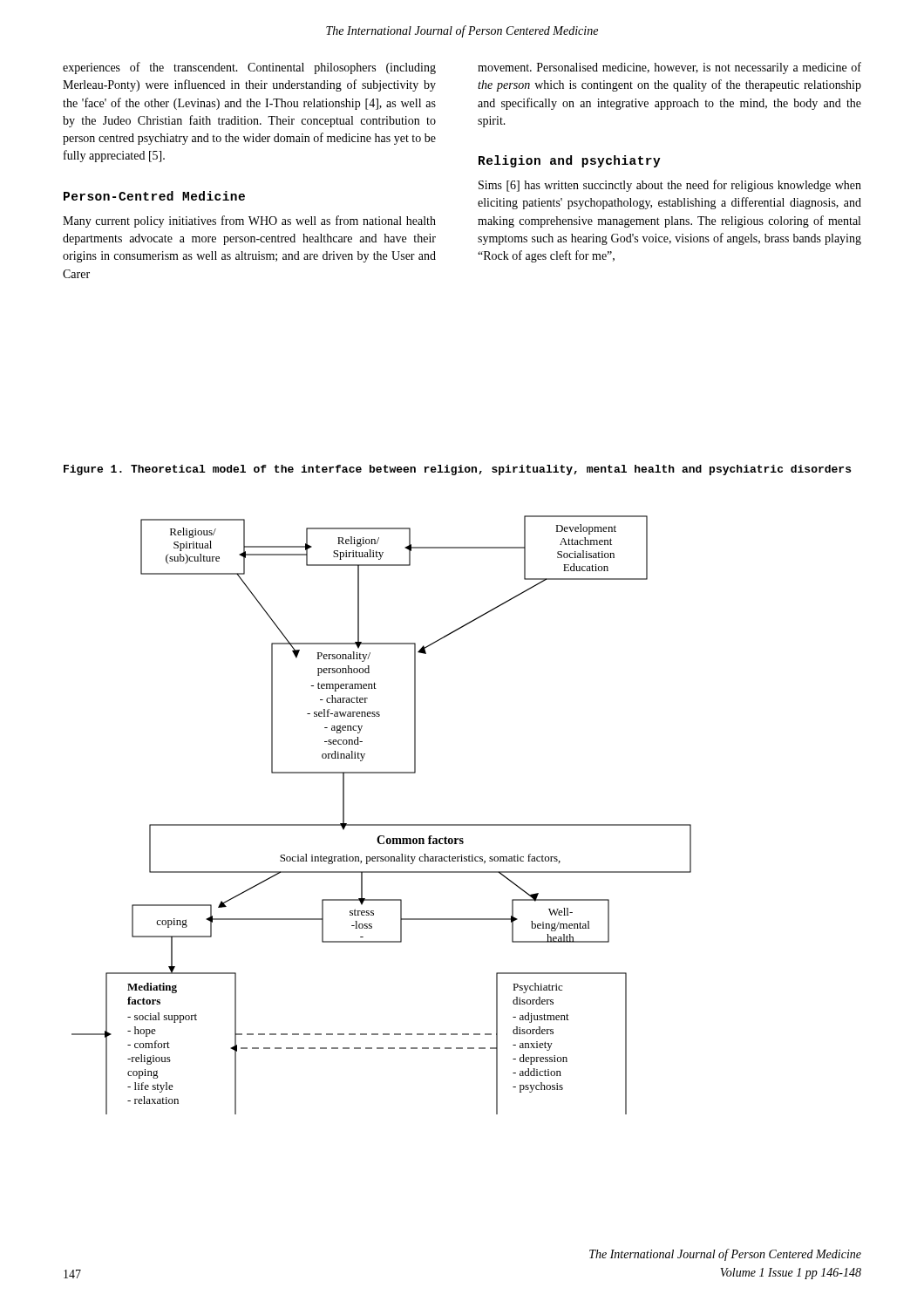This screenshot has width=924, height=1308.
Task: Click the passage that begins "movement. Personalised medicine, however, is not necessarily a"
Action: pos(669,94)
